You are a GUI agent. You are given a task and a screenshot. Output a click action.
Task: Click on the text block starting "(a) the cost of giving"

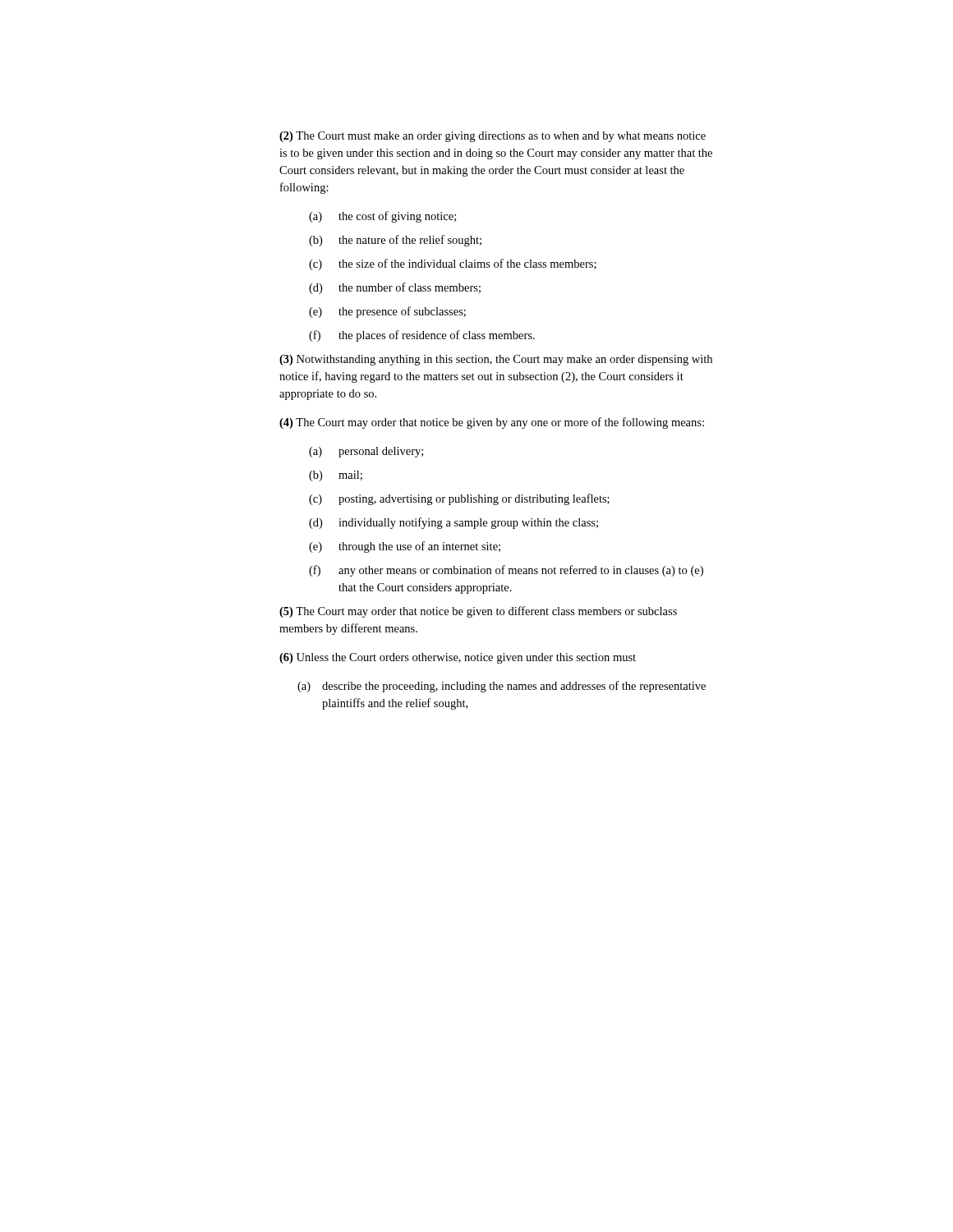382,217
